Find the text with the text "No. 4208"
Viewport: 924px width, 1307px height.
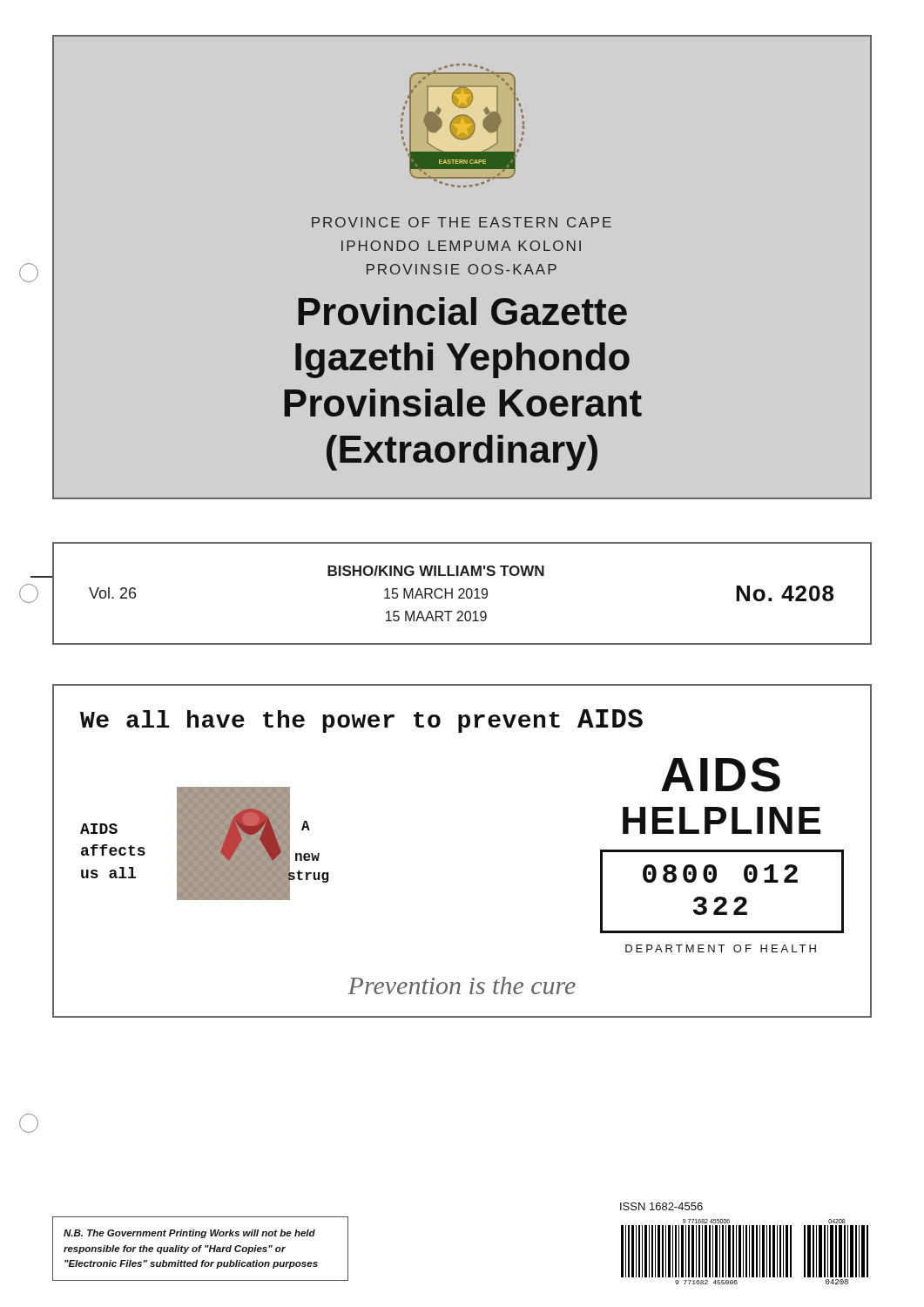pyautogui.click(x=785, y=593)
